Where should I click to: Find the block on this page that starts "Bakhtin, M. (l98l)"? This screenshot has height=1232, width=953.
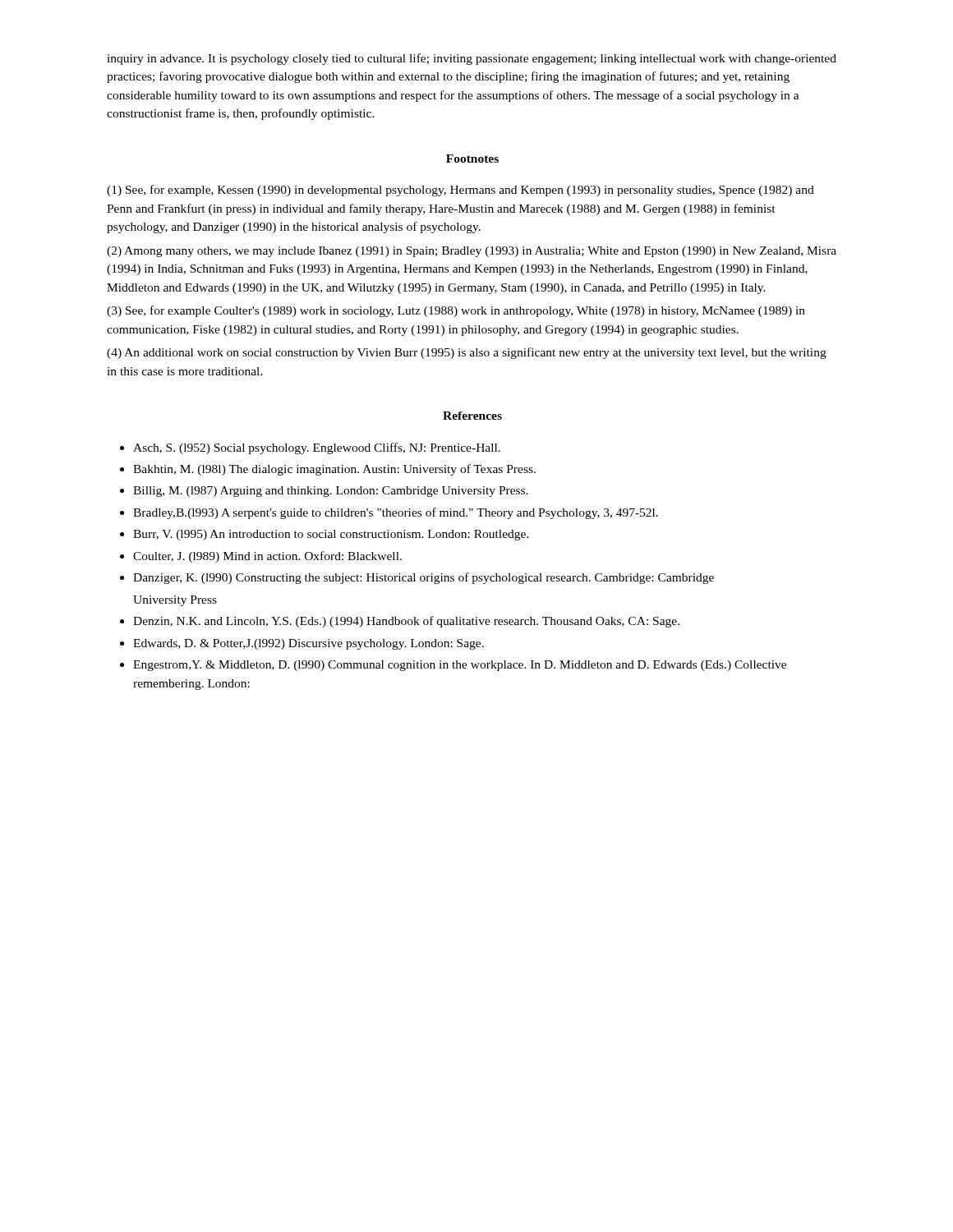pos(335,469)
